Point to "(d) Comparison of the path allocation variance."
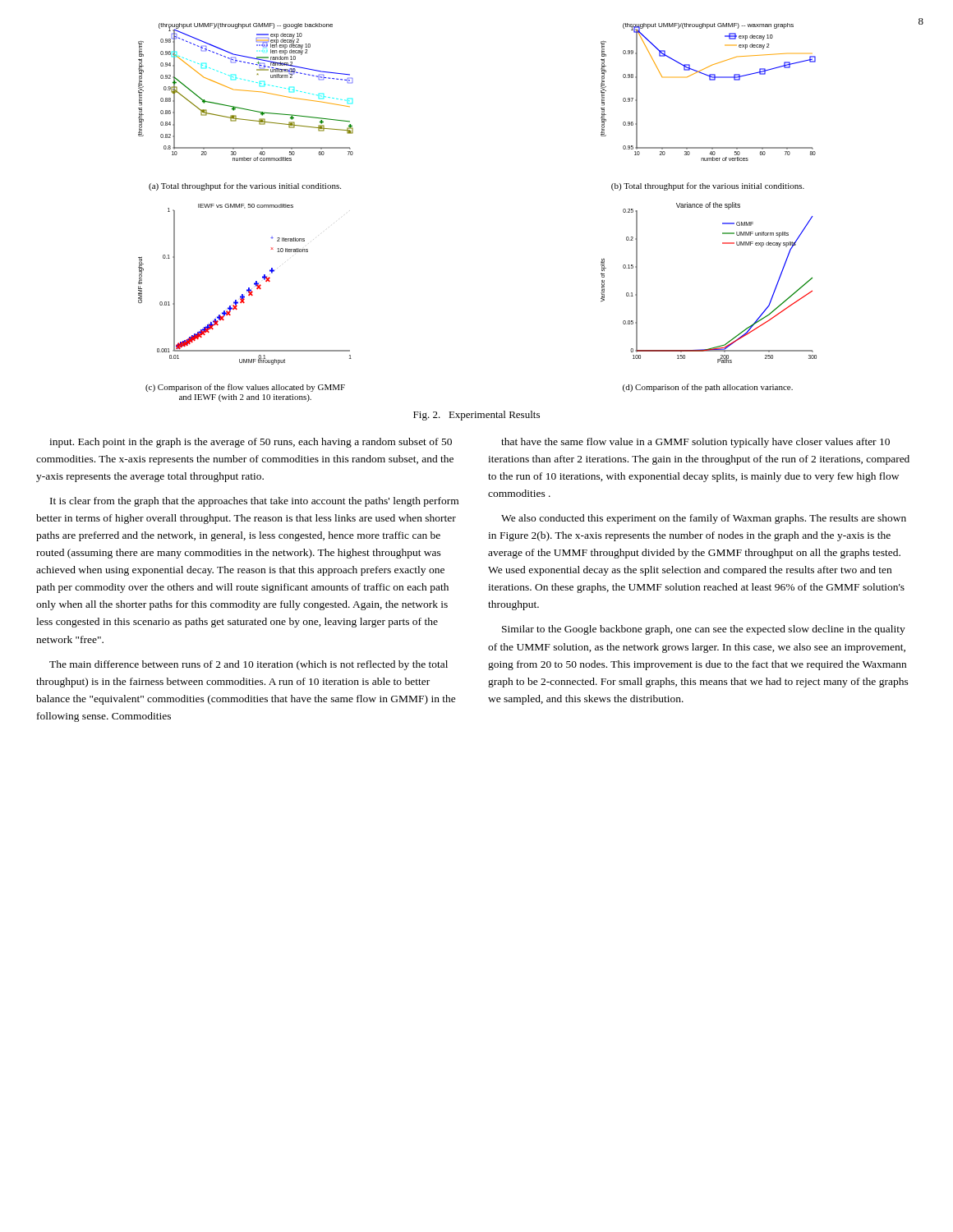953x1232 pixels. click(708, 387)
